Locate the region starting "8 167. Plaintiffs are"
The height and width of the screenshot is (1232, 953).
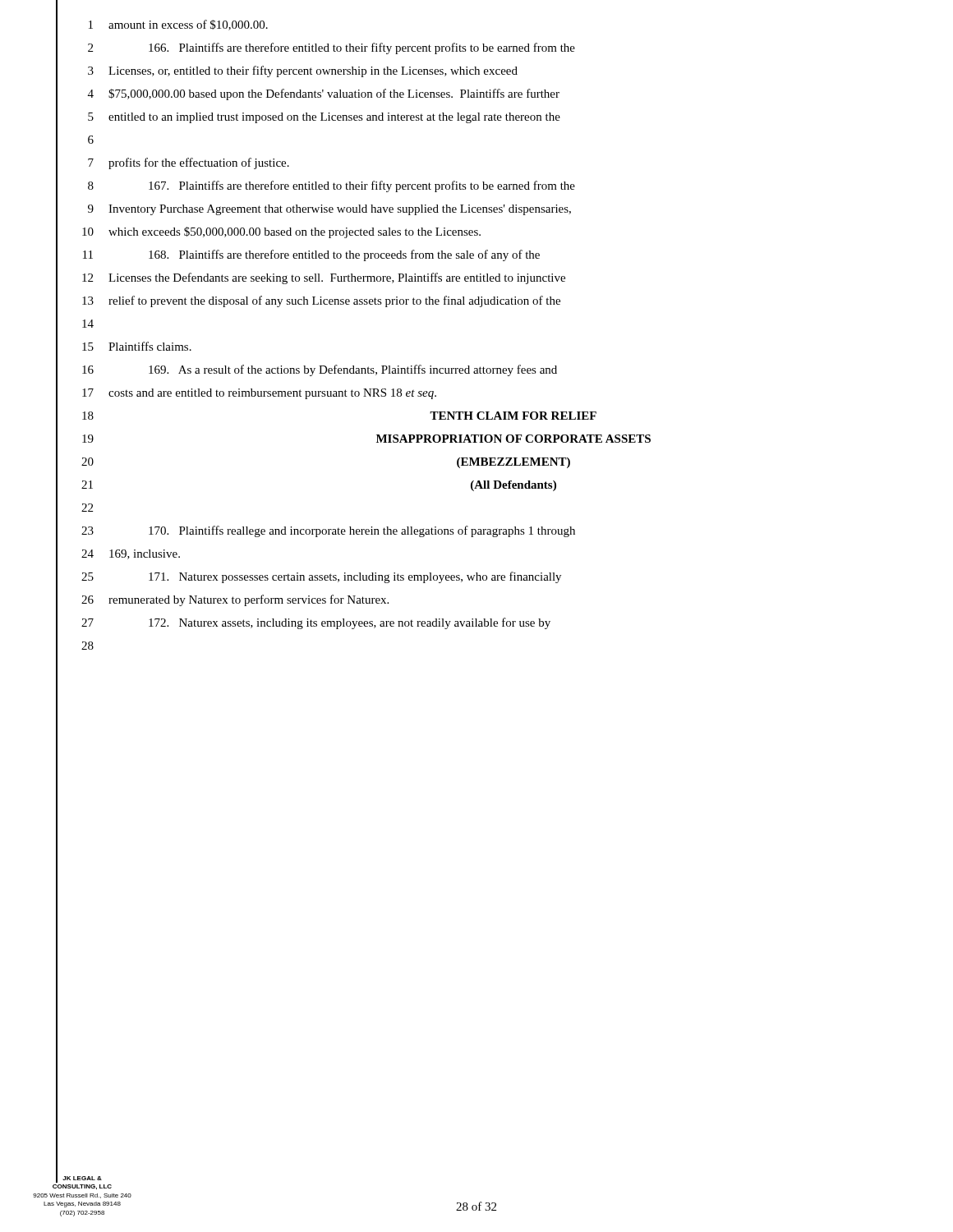point(487,186)
